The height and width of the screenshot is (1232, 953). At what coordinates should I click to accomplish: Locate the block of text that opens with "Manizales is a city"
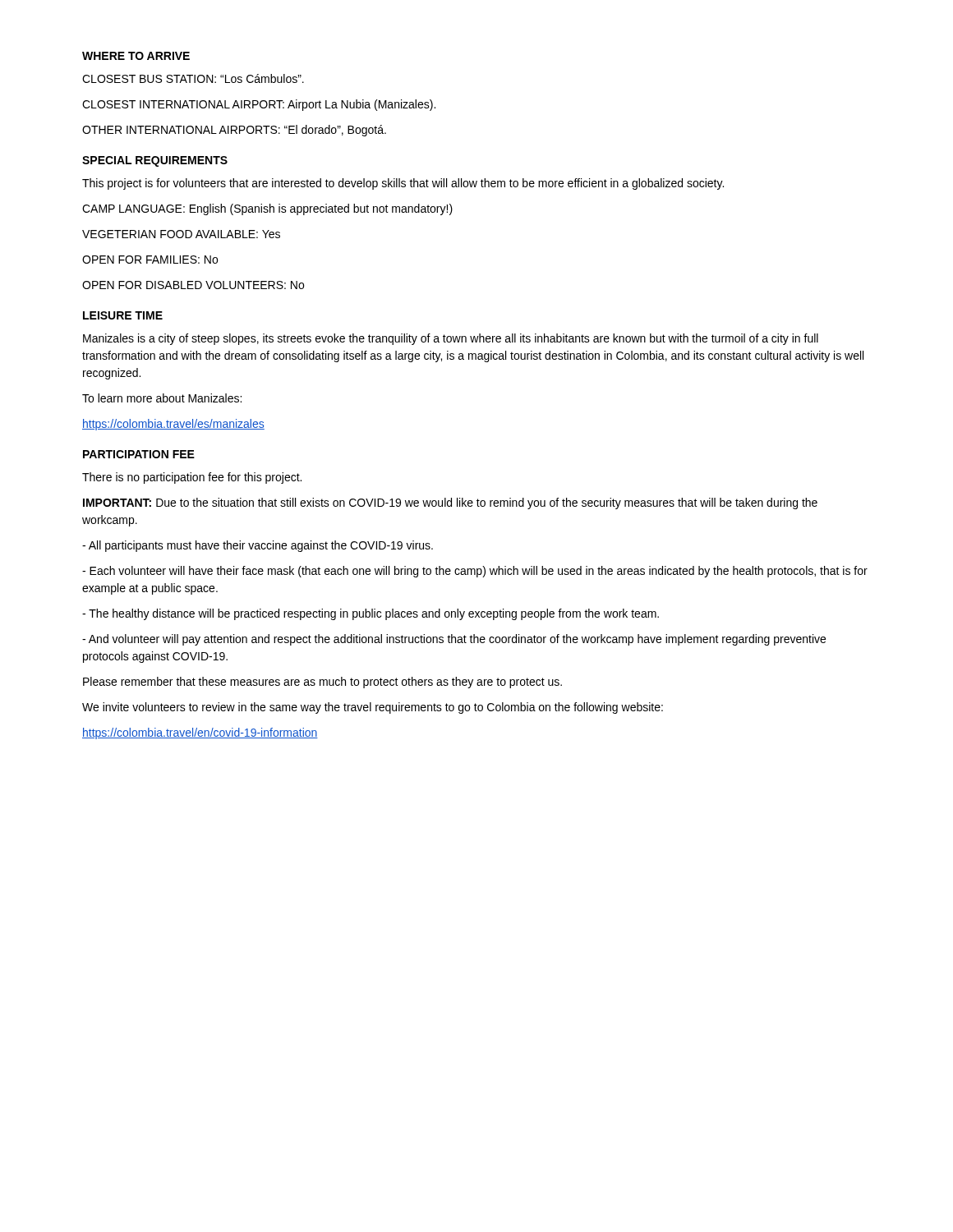(473, 356)
